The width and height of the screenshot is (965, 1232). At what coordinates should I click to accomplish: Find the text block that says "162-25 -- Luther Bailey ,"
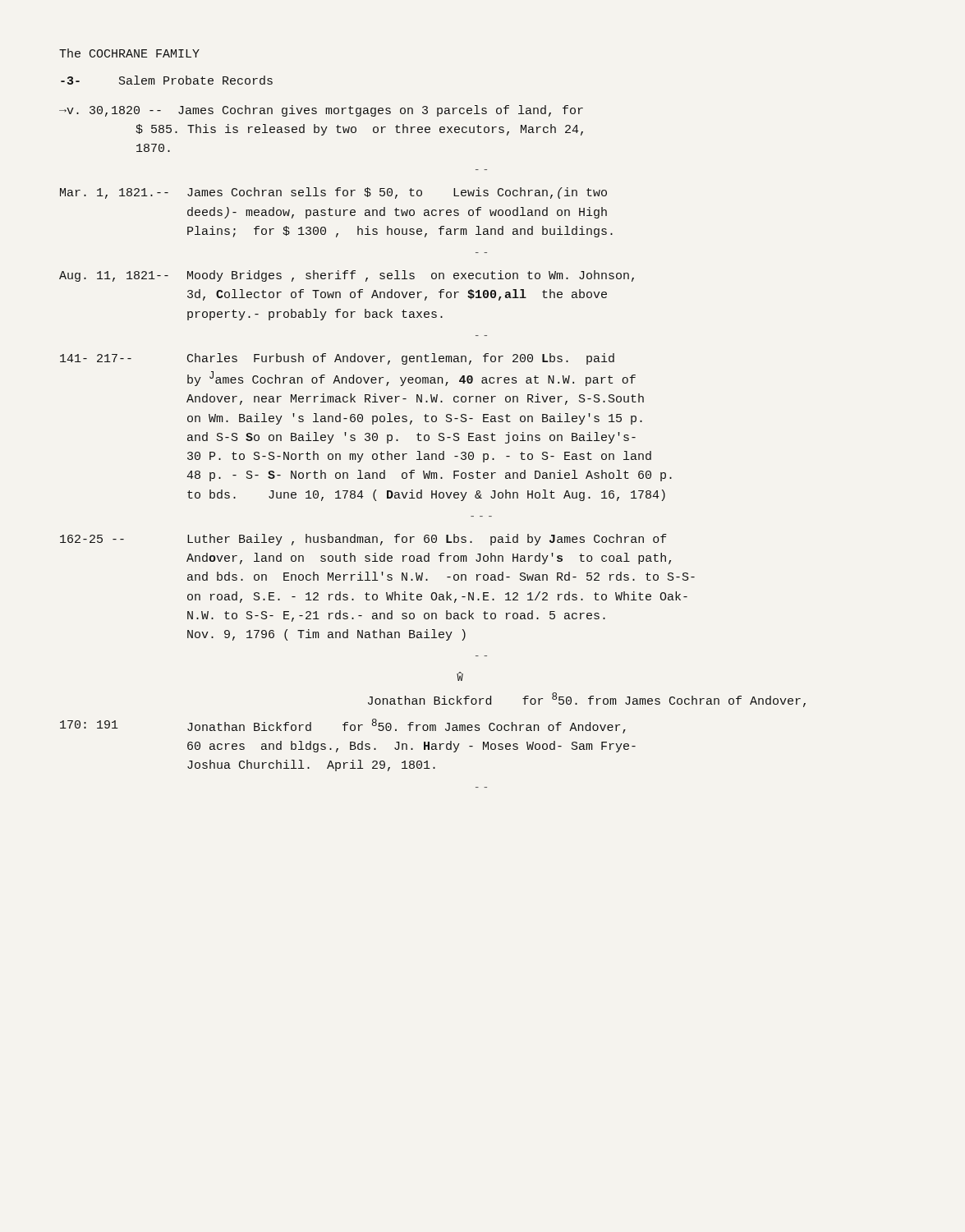pos(482,588)
